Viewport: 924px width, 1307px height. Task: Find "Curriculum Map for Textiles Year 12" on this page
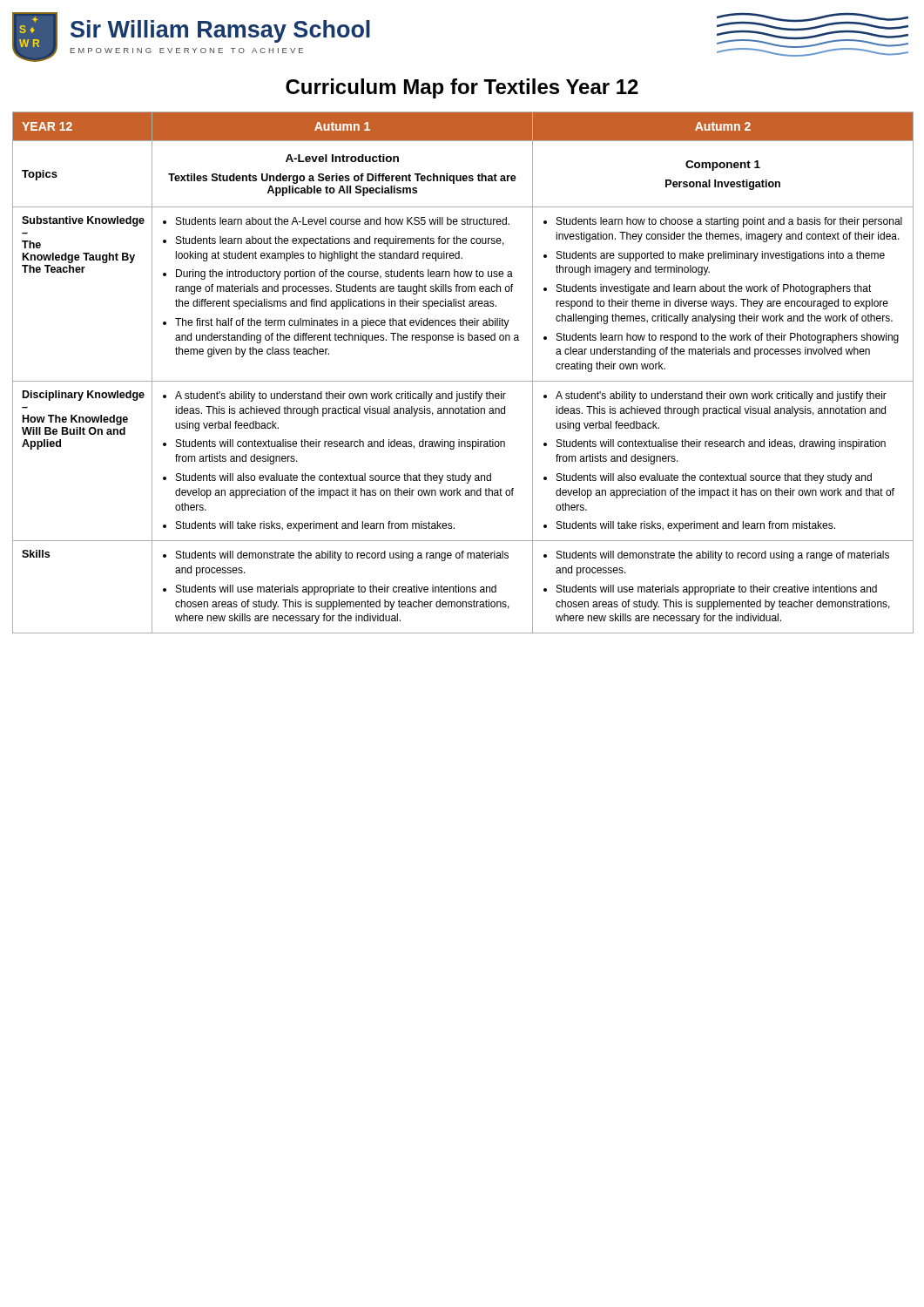462,87
